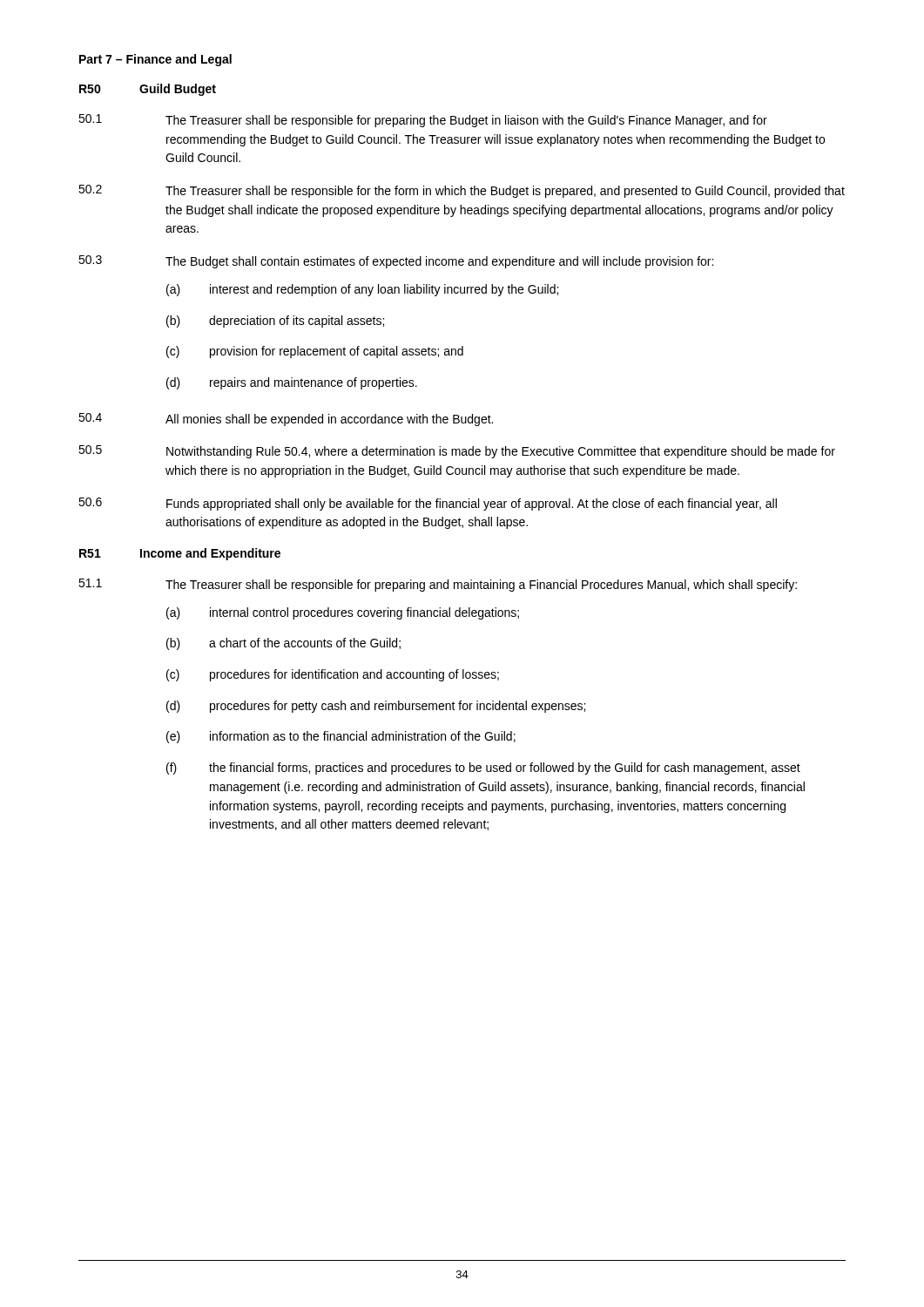This screenshot has height=1307, width=924.
Task: Where is the passage that starts "(c) procedures for identification and accounting"?
Action: tap(506, 675)
